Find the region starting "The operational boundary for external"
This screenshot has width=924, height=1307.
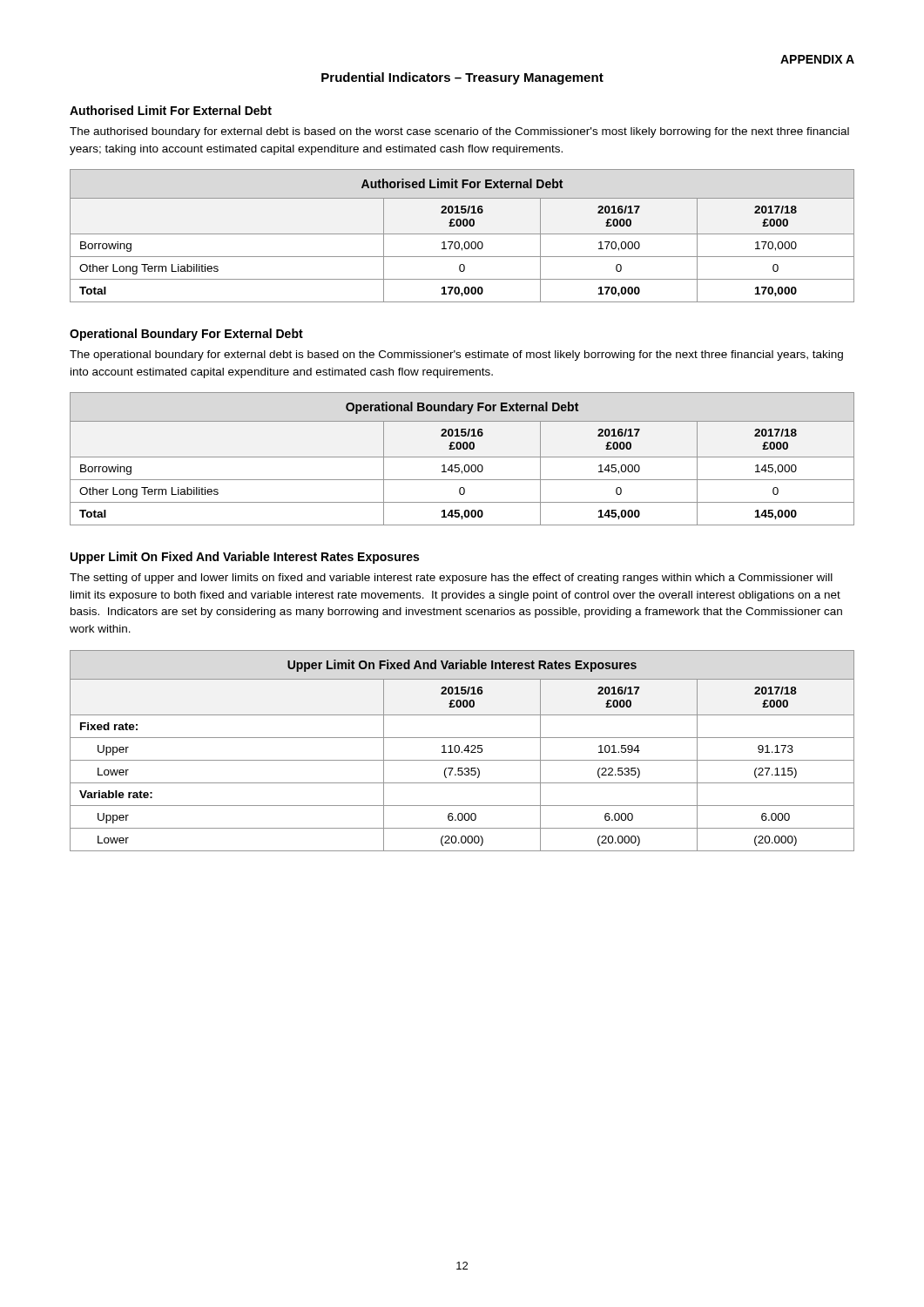[x=457, y=363]
